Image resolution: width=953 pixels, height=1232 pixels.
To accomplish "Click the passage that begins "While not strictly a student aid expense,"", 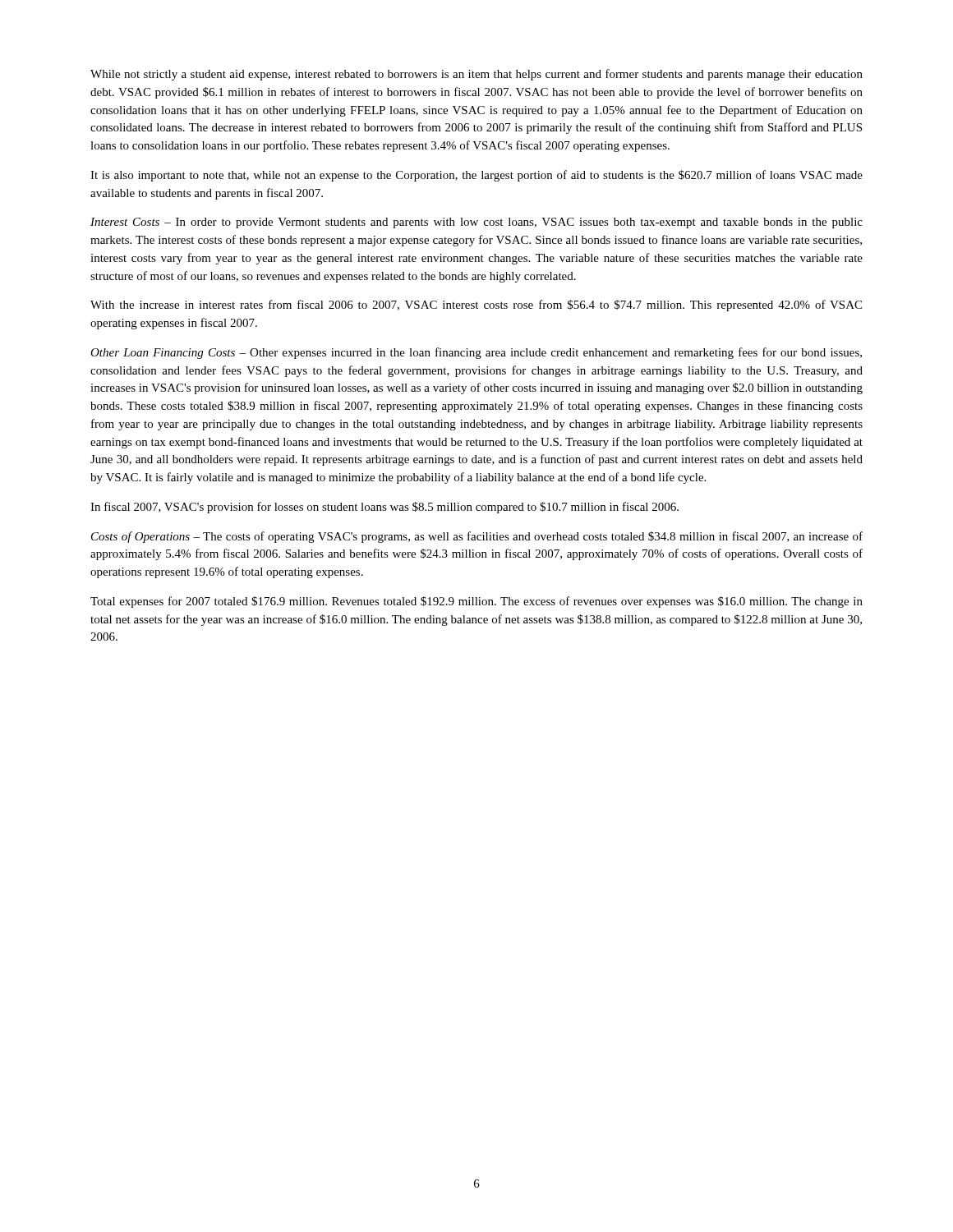I will (476, 110).
